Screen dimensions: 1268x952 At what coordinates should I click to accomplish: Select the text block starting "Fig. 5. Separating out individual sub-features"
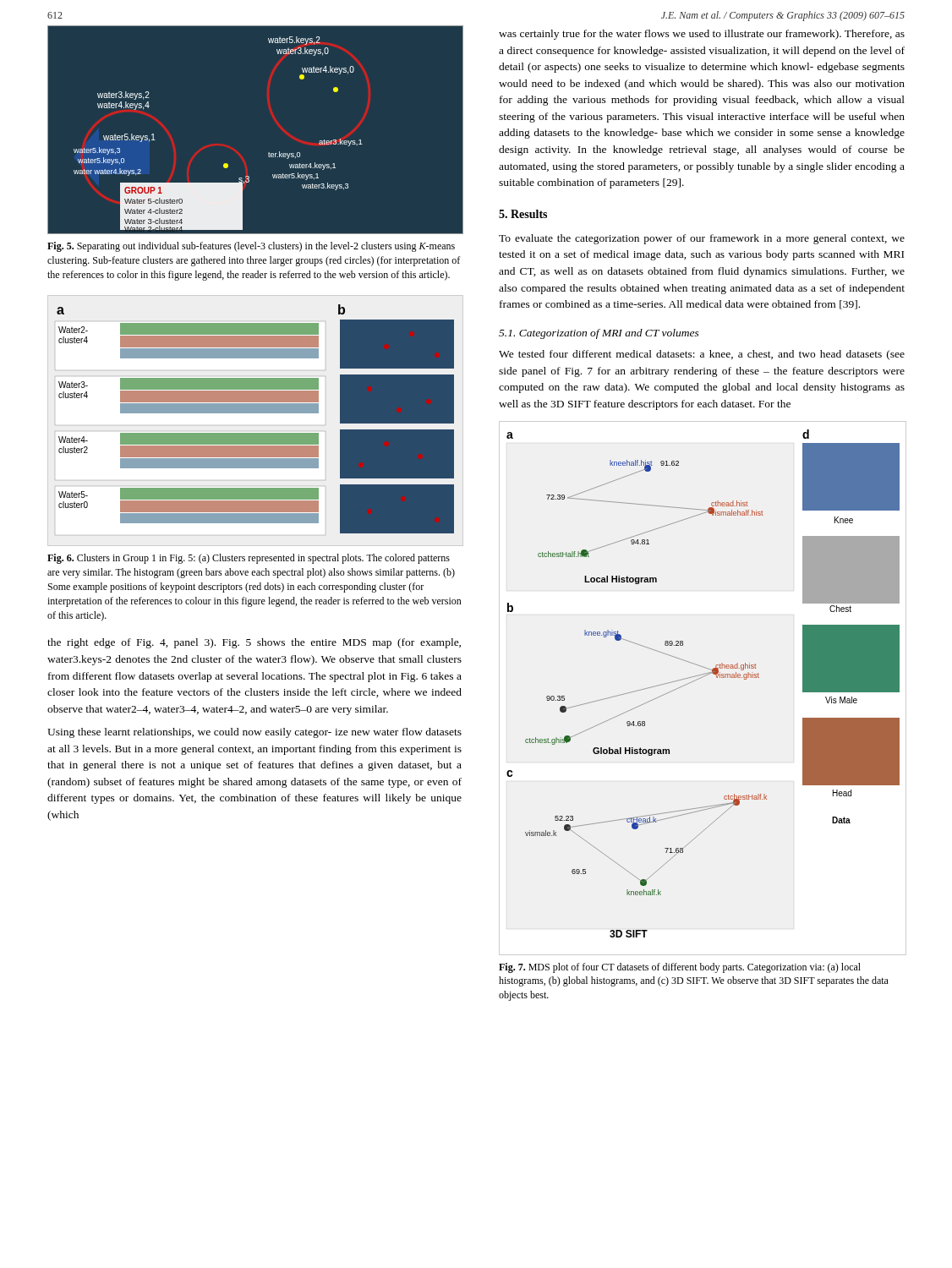[254, 260]
